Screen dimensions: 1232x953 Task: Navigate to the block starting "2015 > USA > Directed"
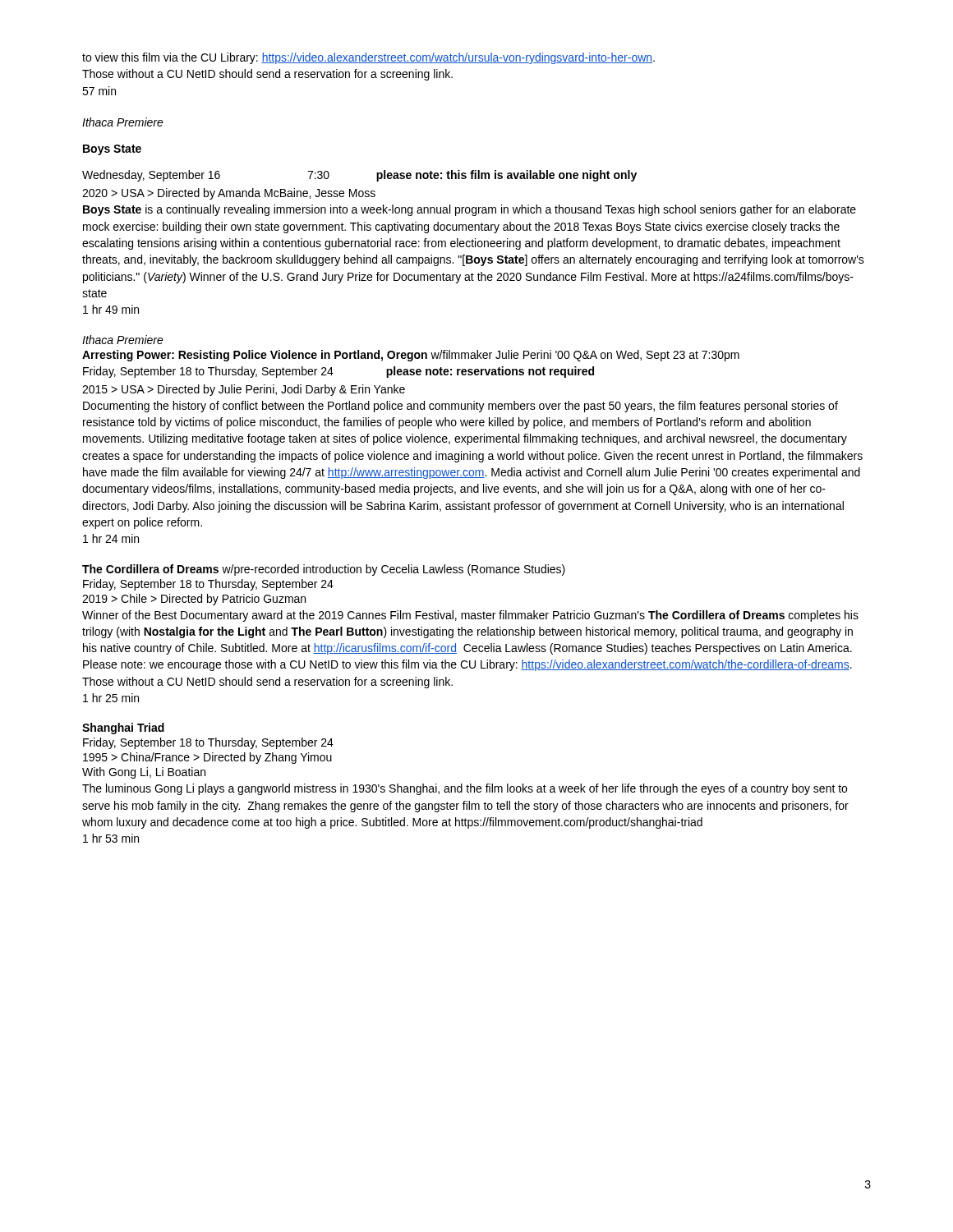476,389
